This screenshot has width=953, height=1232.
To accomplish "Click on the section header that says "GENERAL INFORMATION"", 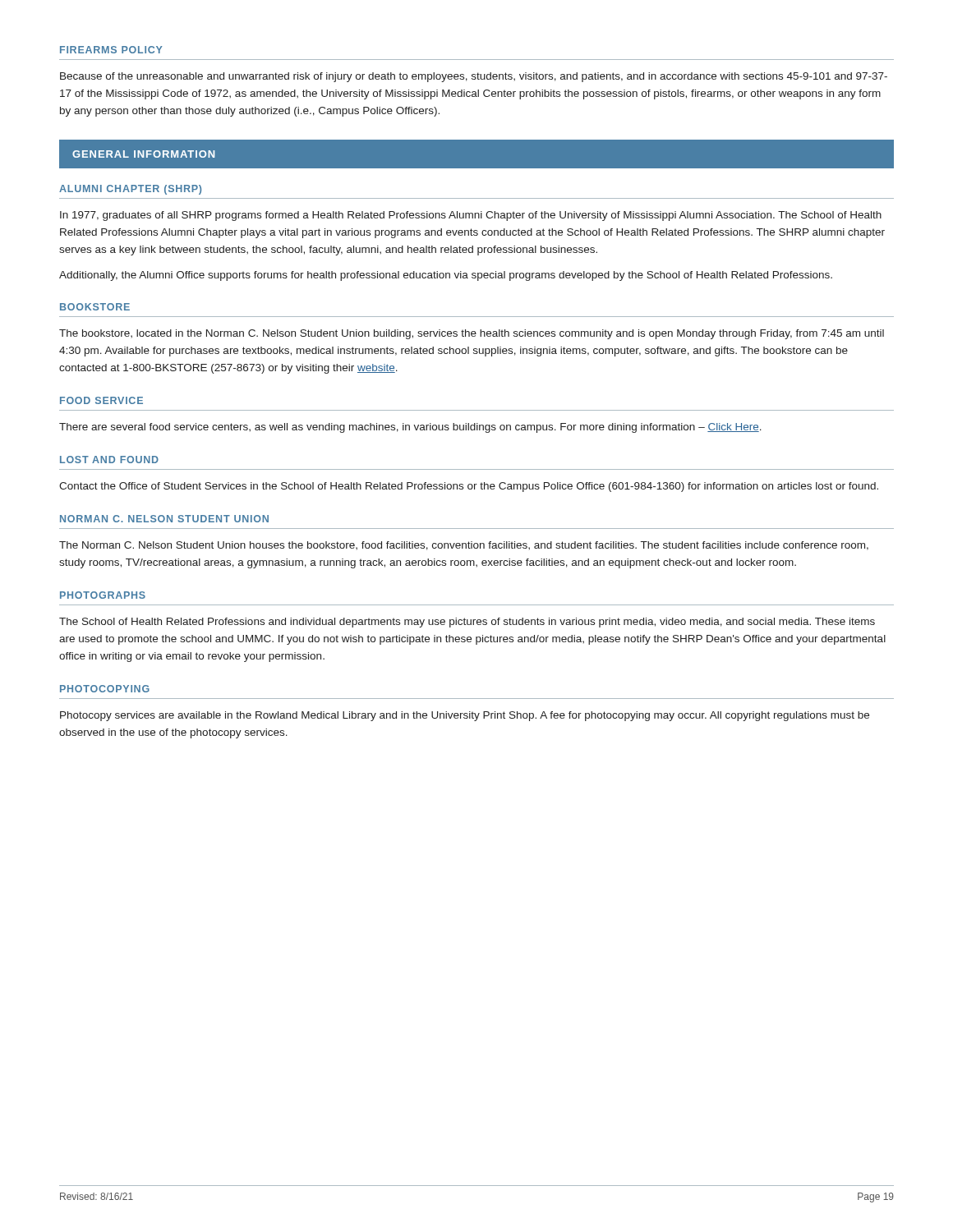I will (x=144, y=154).
